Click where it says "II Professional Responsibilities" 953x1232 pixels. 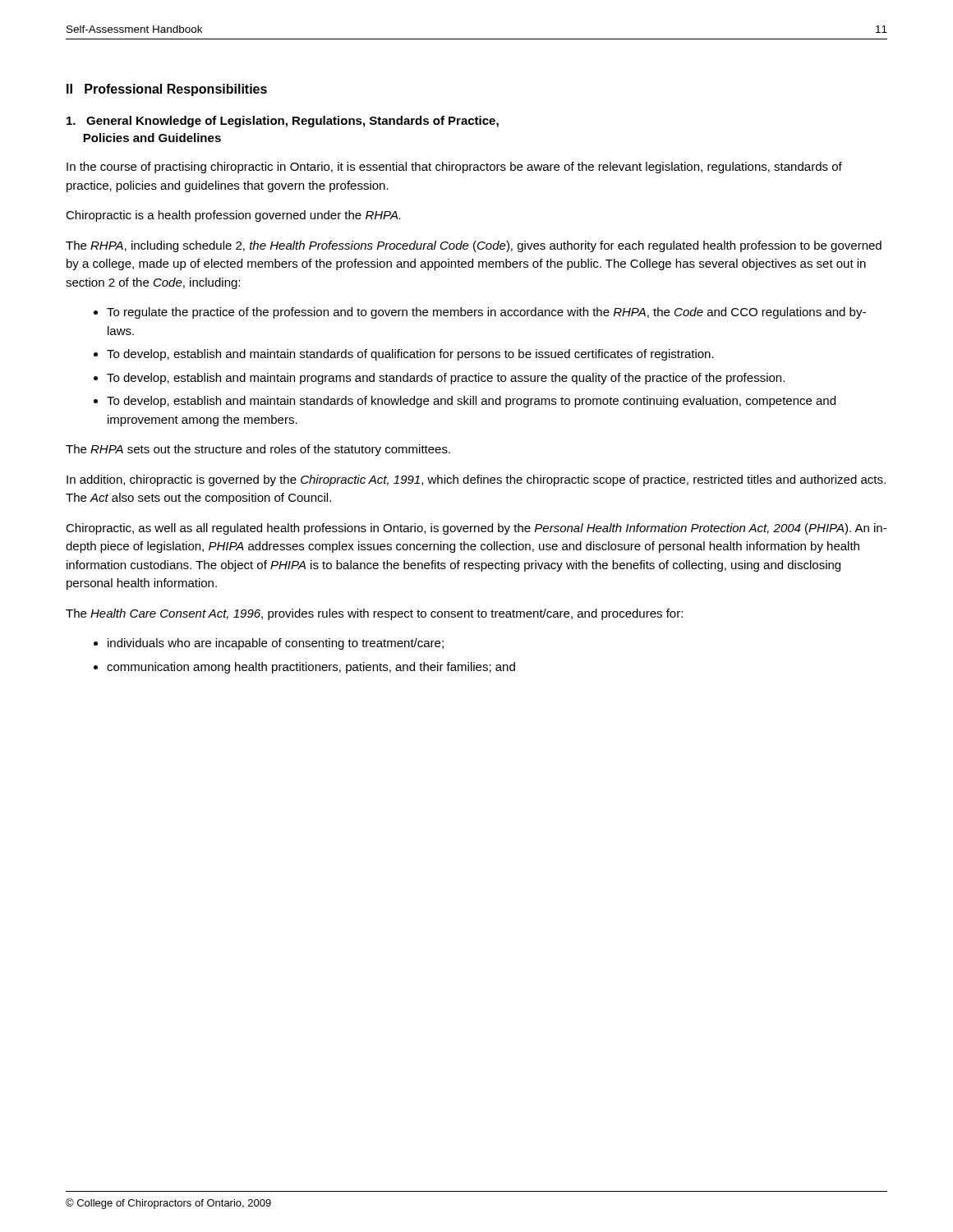tap(167, 89)
